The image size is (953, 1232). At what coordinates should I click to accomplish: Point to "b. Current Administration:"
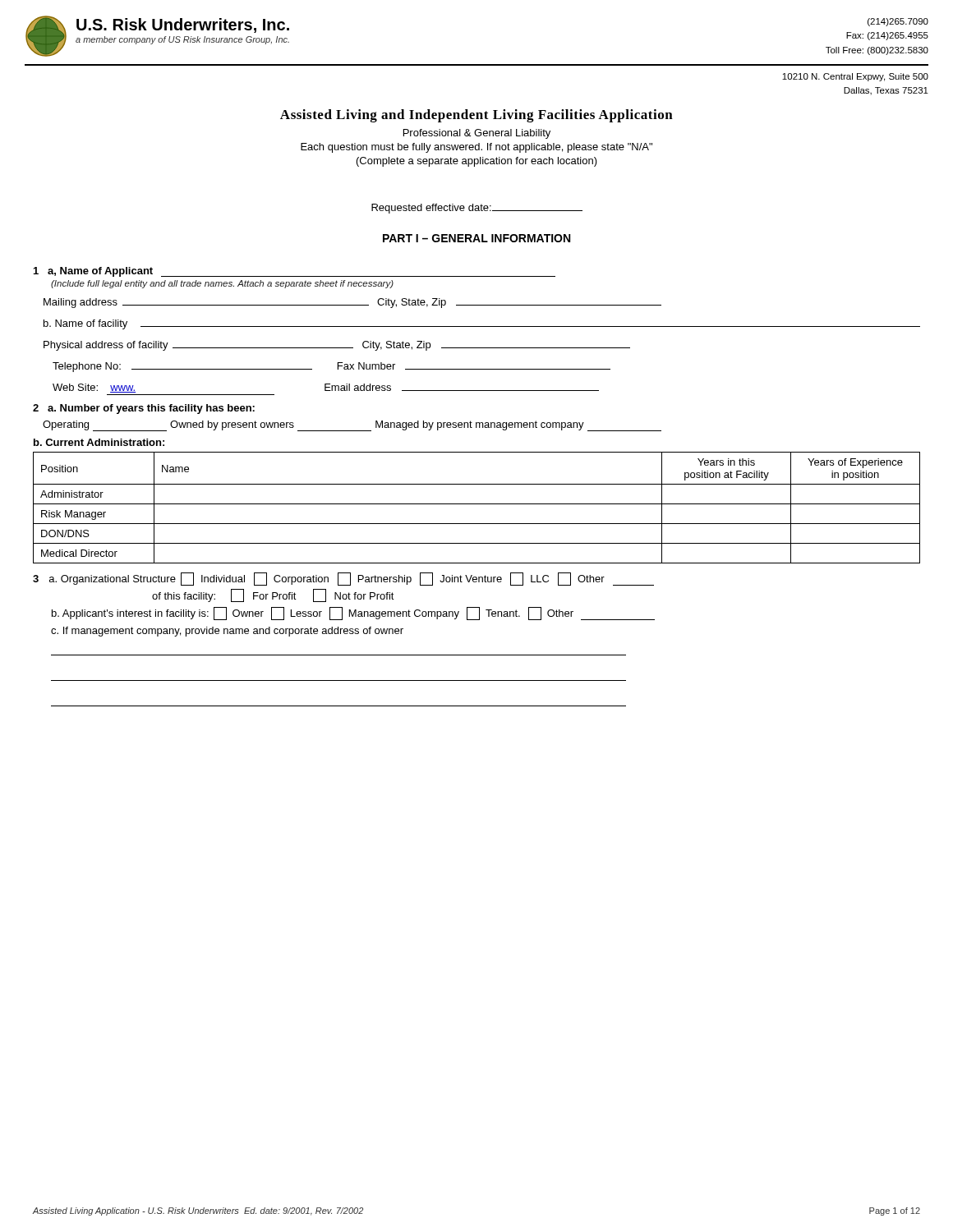click(x=99, y=442)
